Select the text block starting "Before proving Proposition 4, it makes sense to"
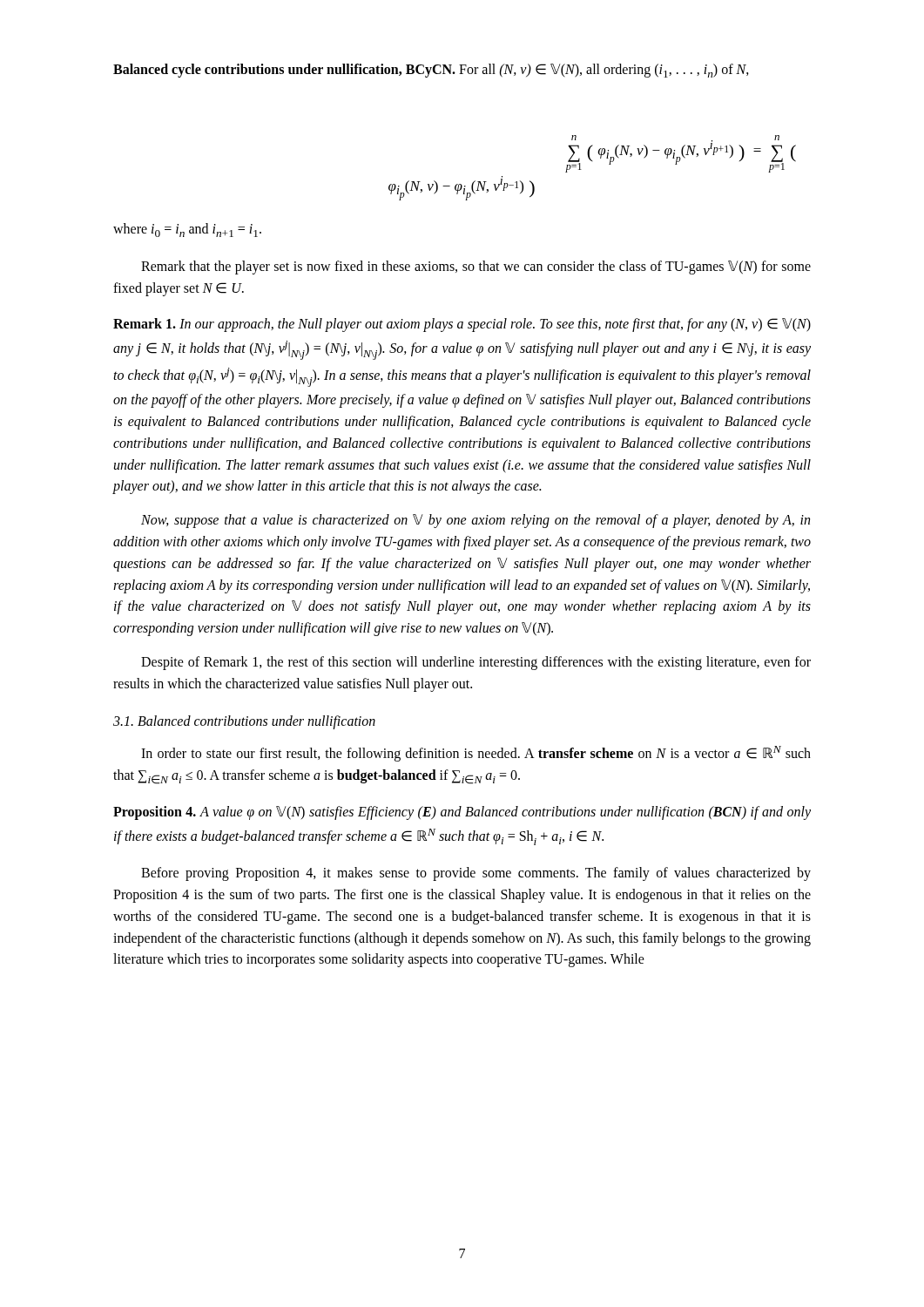This screenshot has height=1307, width=924. (x=462, y=917)
